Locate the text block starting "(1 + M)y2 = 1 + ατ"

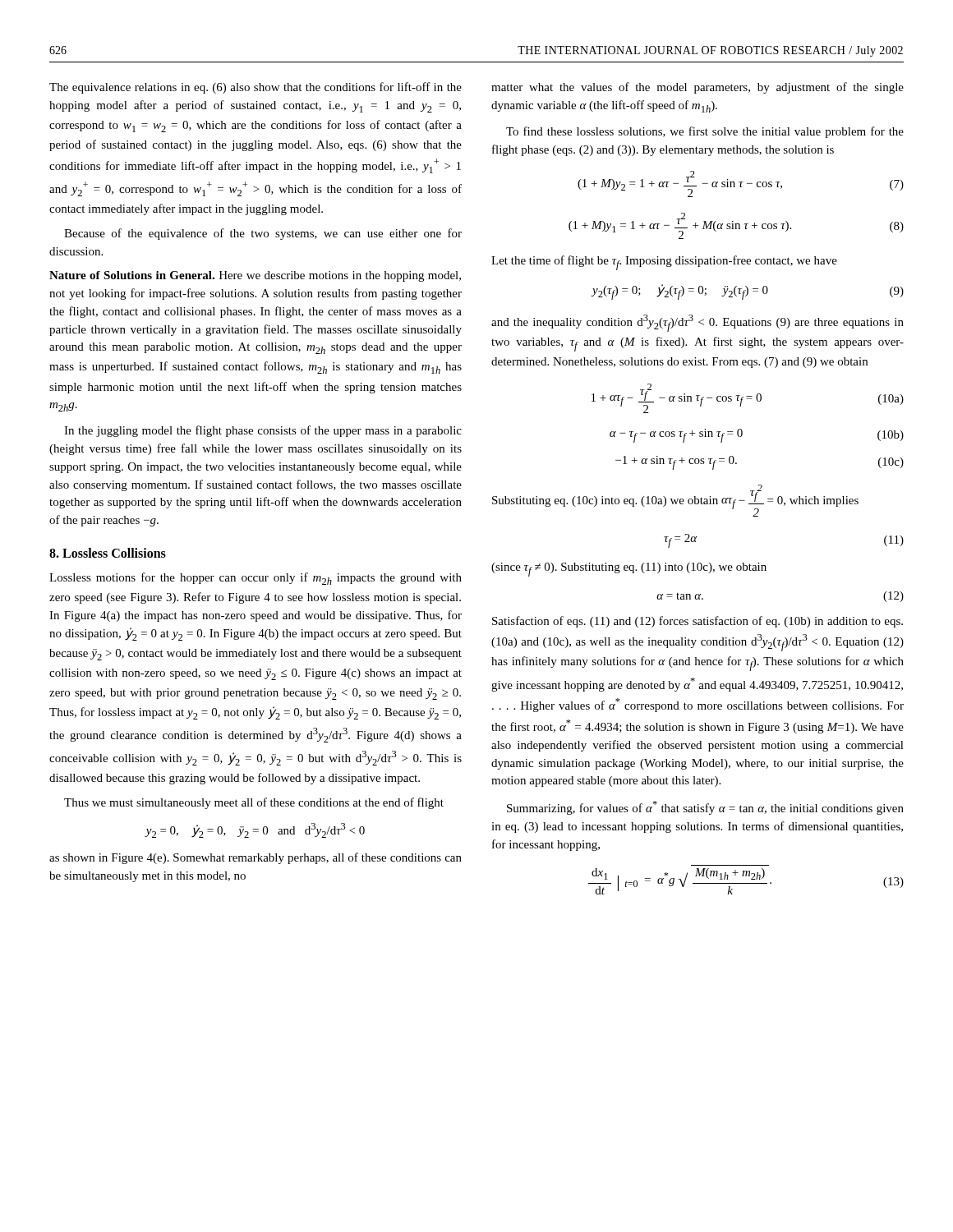pyautogui.click(x=698, y=185)
